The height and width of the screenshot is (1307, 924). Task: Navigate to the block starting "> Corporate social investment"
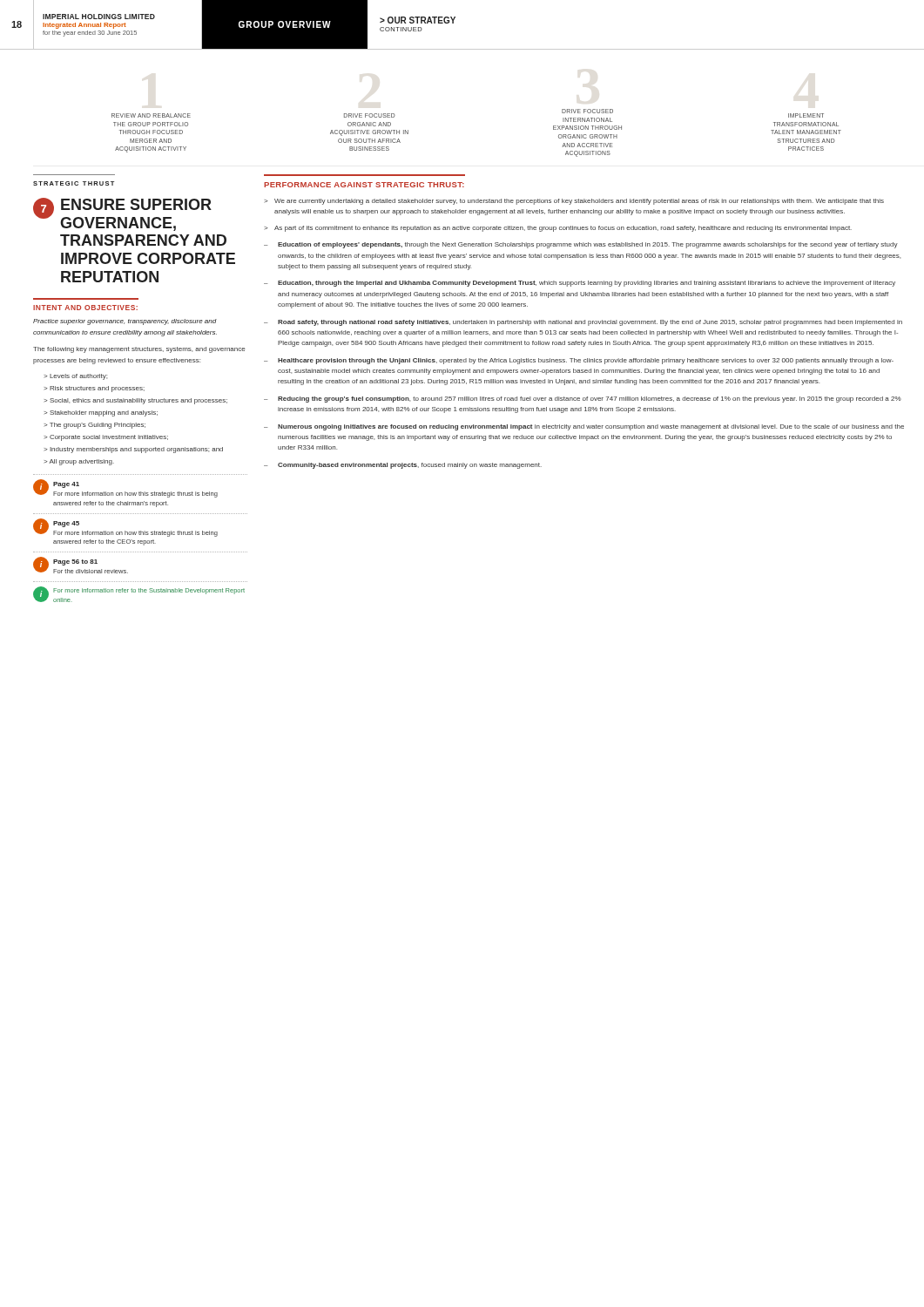pyautogui.click(x=106, y=437)
